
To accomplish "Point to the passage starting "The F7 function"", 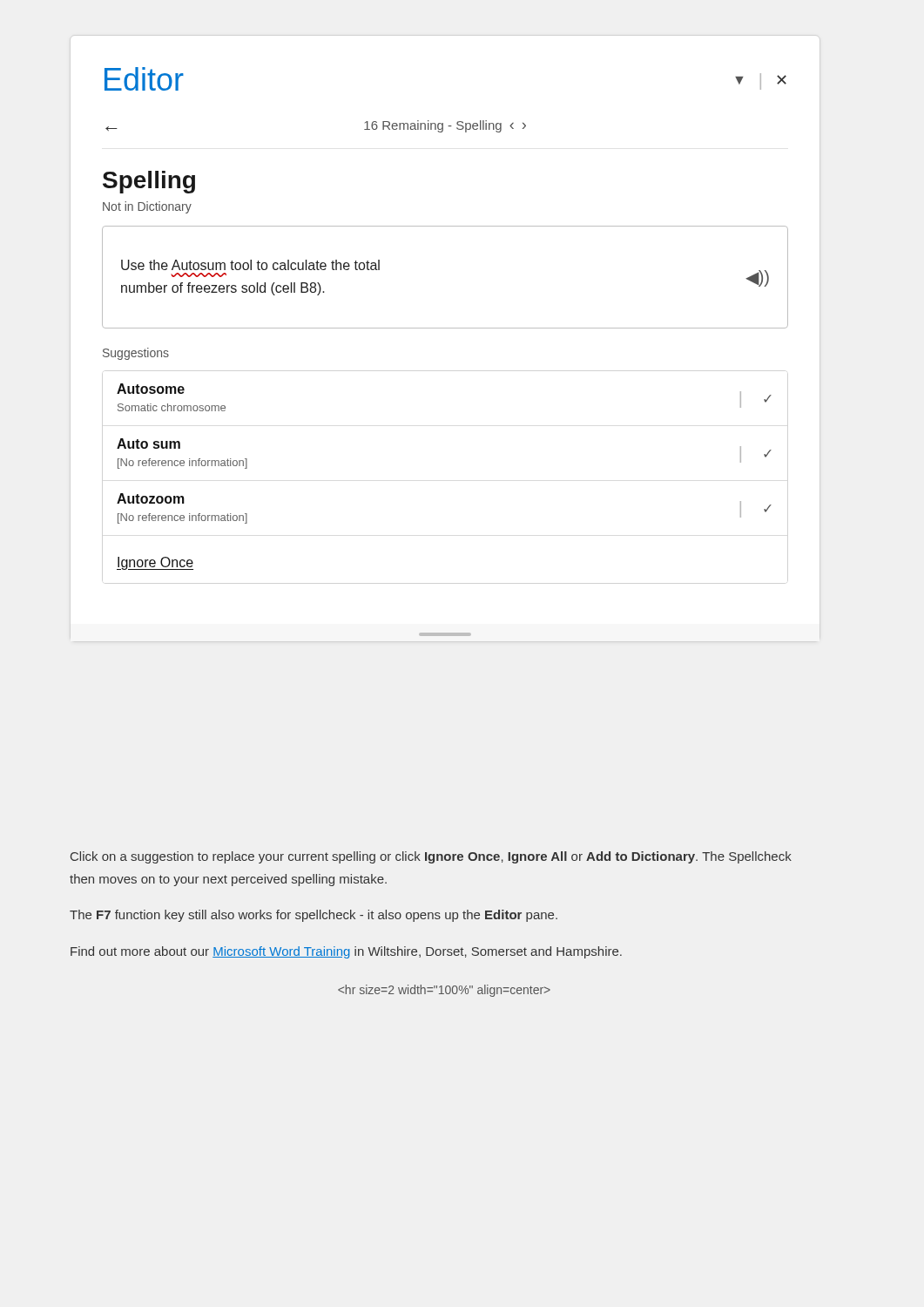I will coord(314,914).
